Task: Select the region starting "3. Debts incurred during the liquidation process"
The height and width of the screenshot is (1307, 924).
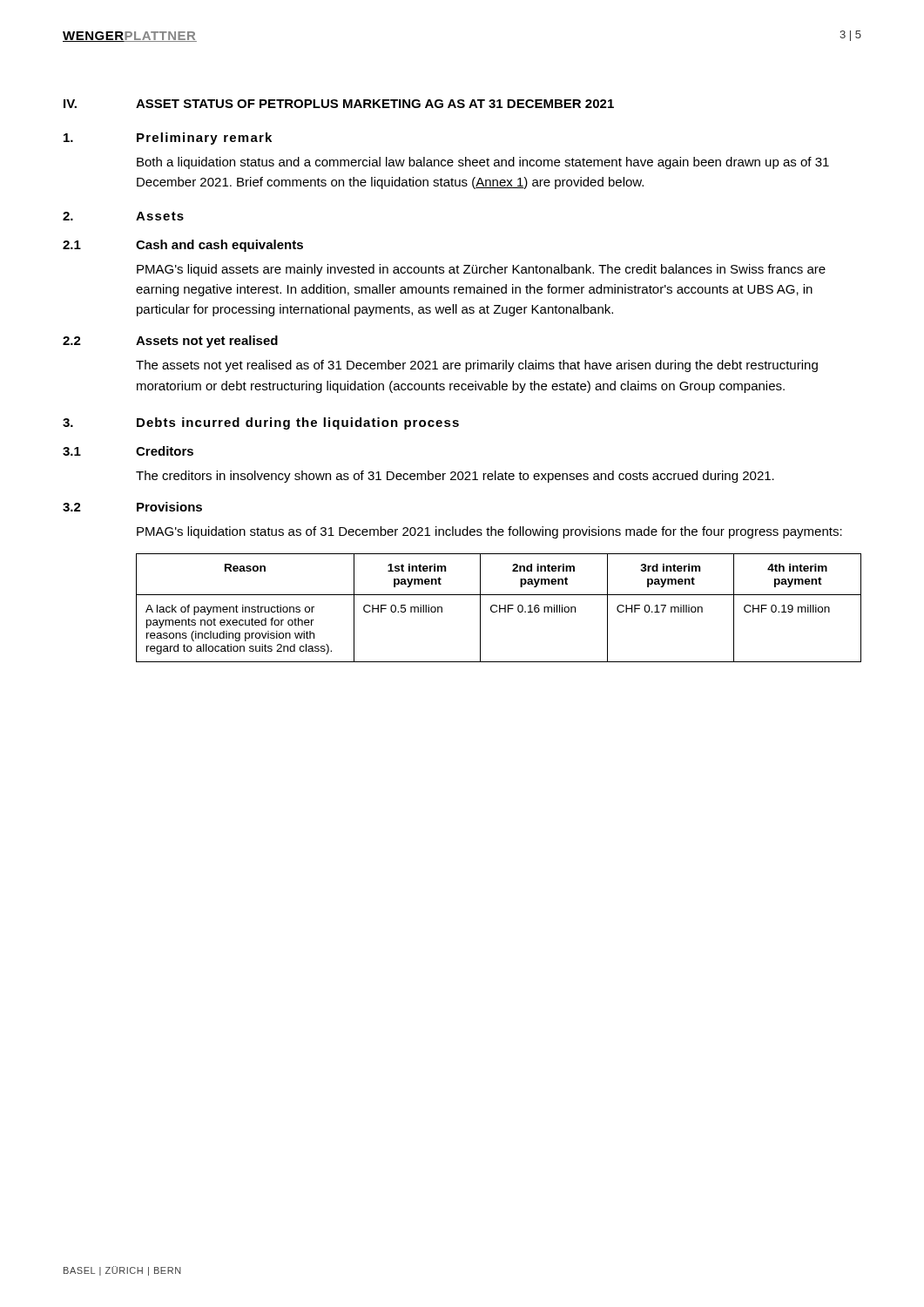Action: [261, 422]
